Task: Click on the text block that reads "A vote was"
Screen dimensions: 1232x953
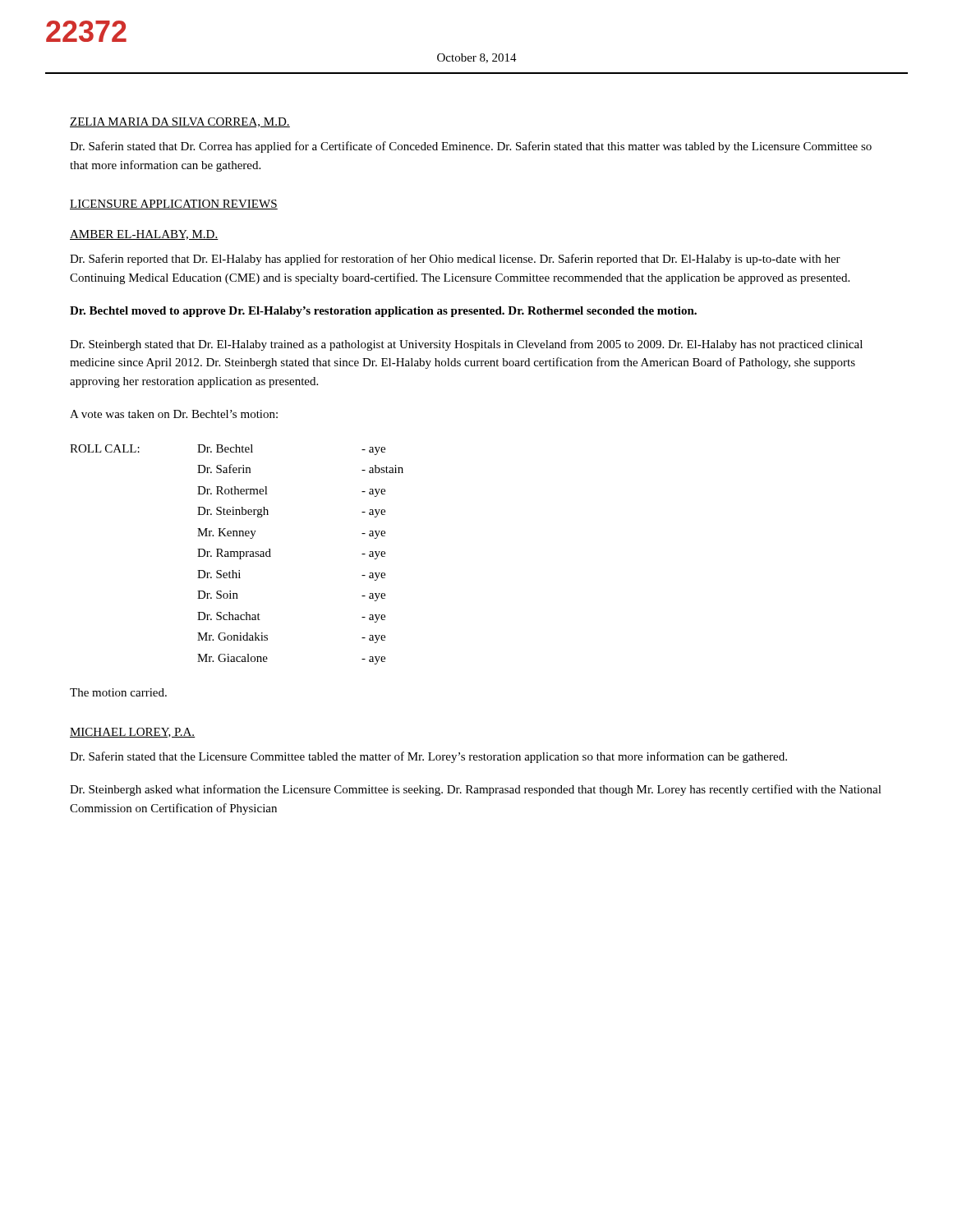Action: tap(174, 414)
